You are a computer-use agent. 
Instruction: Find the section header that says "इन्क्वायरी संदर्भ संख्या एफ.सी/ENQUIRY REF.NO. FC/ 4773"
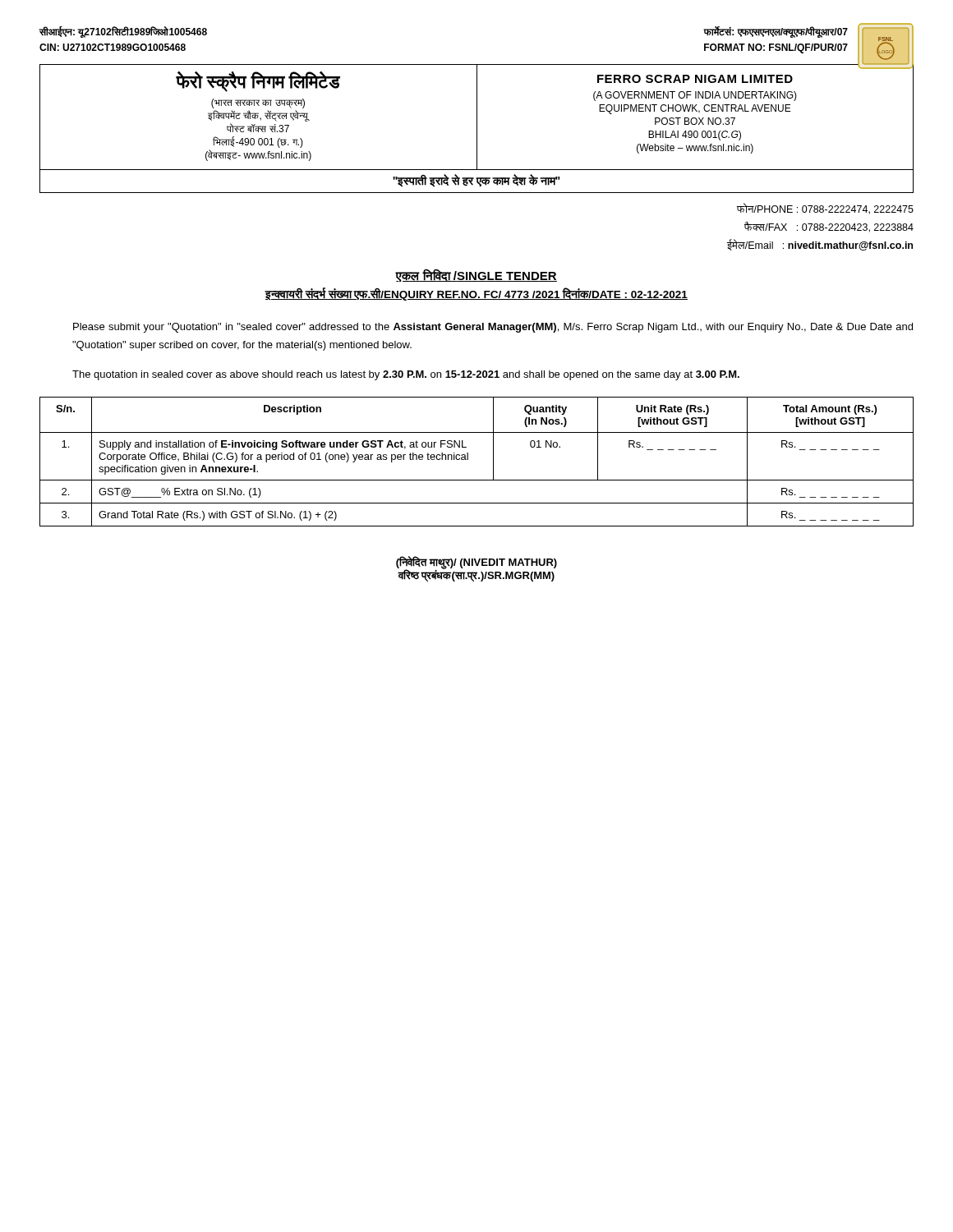click(476, 294)
